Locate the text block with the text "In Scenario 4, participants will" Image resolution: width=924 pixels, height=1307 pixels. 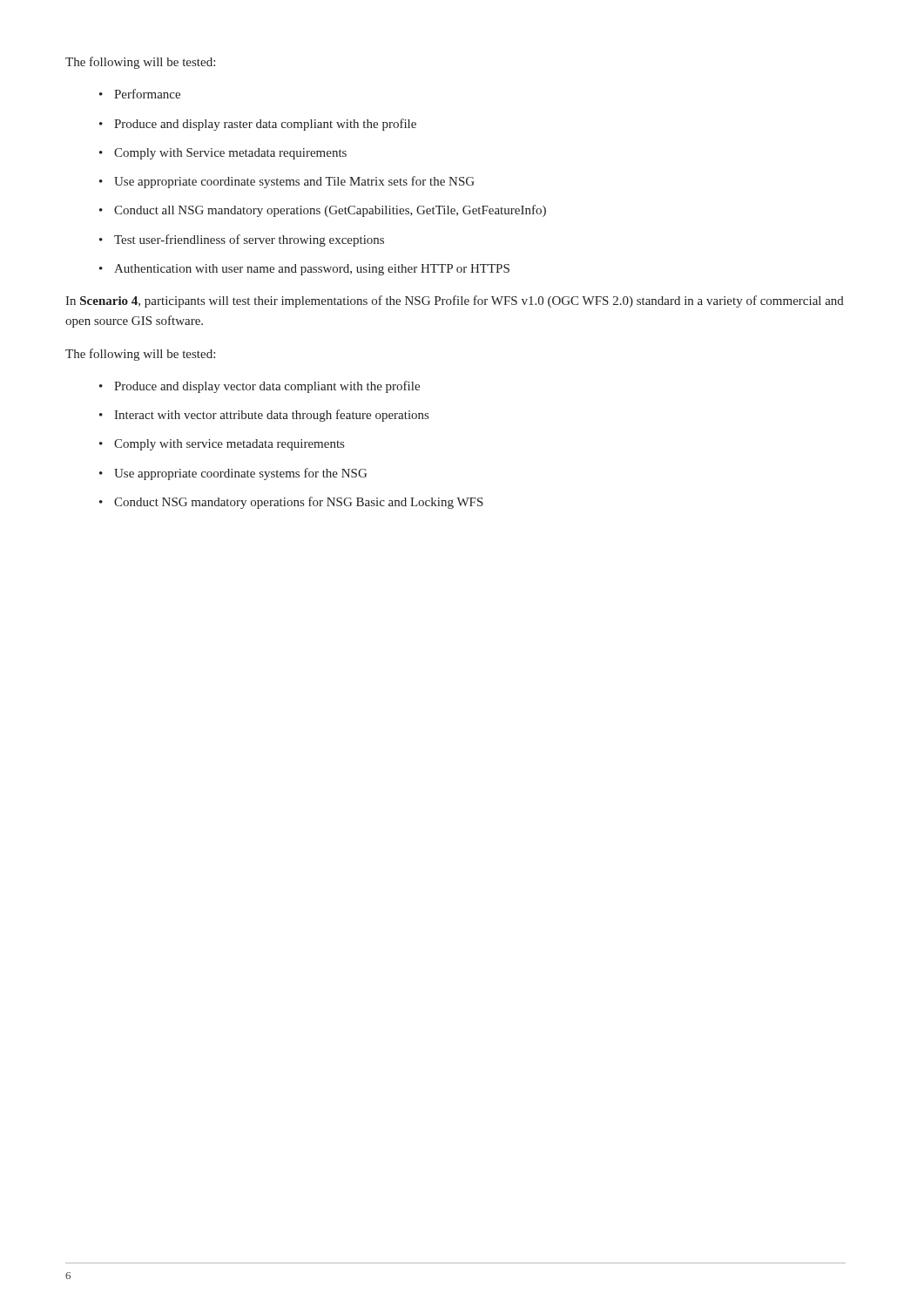(x=455, y=311)
